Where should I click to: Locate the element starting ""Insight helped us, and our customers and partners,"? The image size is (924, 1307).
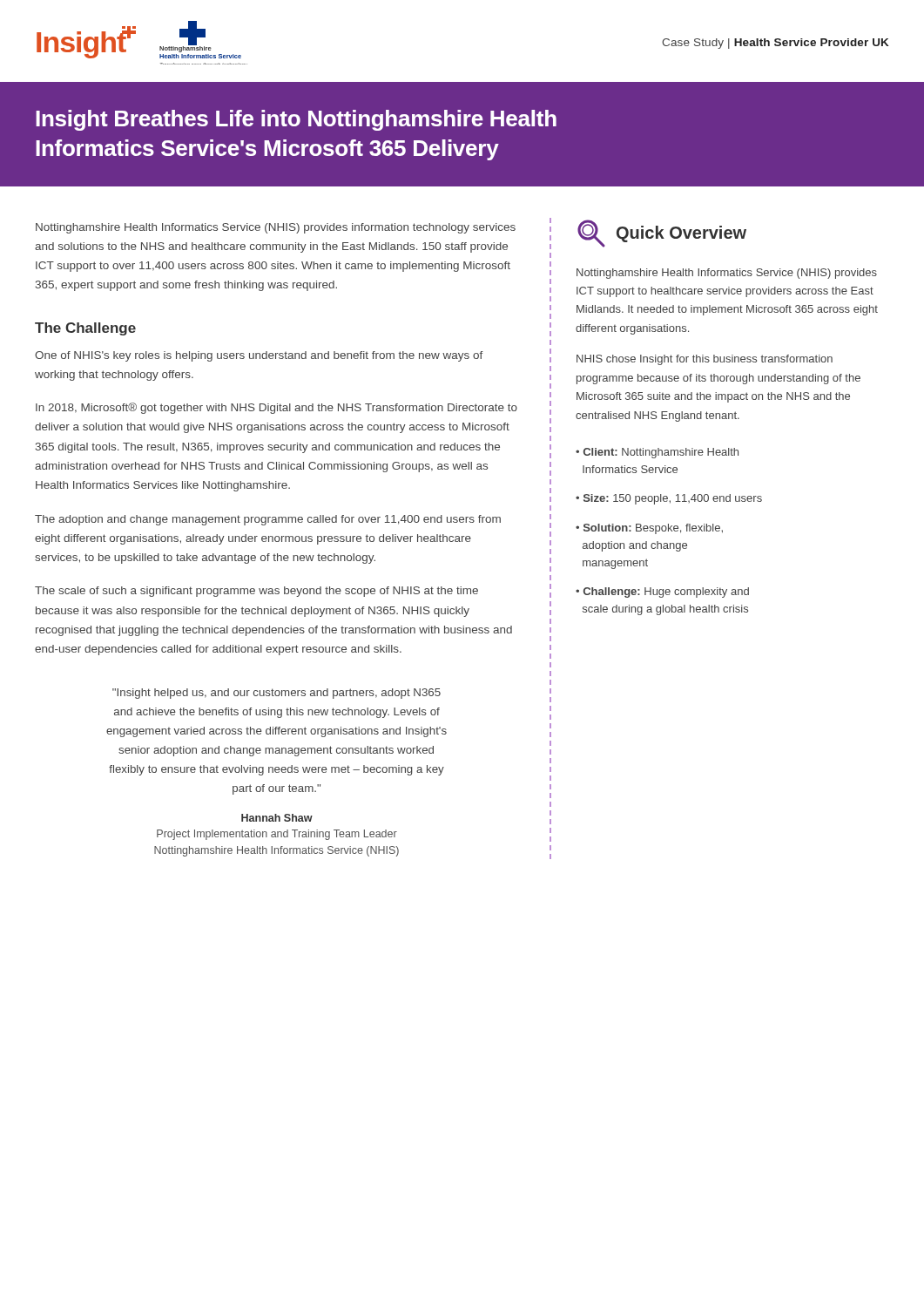pyautogui.click(x=277, y=771)
